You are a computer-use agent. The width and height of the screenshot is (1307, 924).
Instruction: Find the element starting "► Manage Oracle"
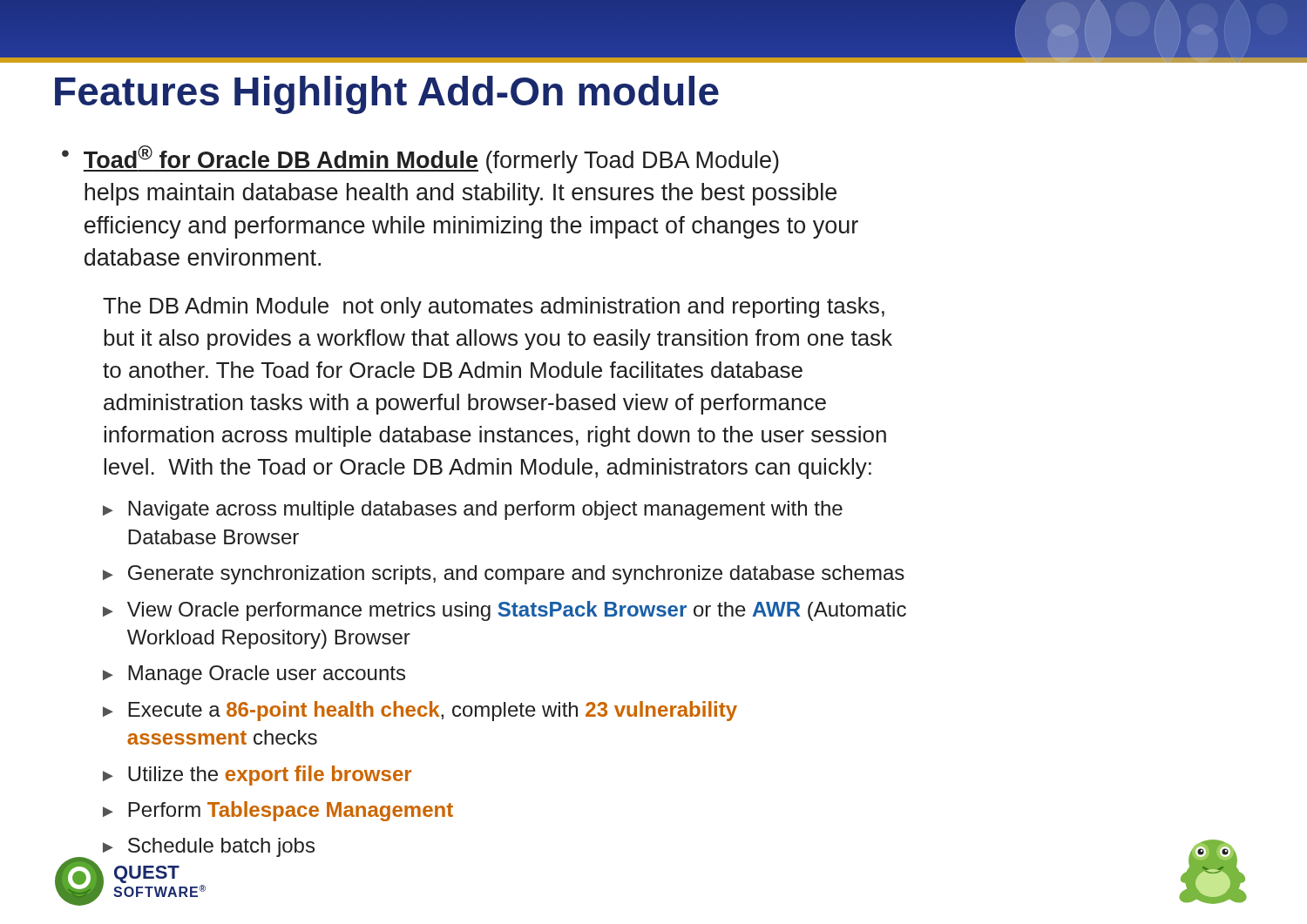253,674
